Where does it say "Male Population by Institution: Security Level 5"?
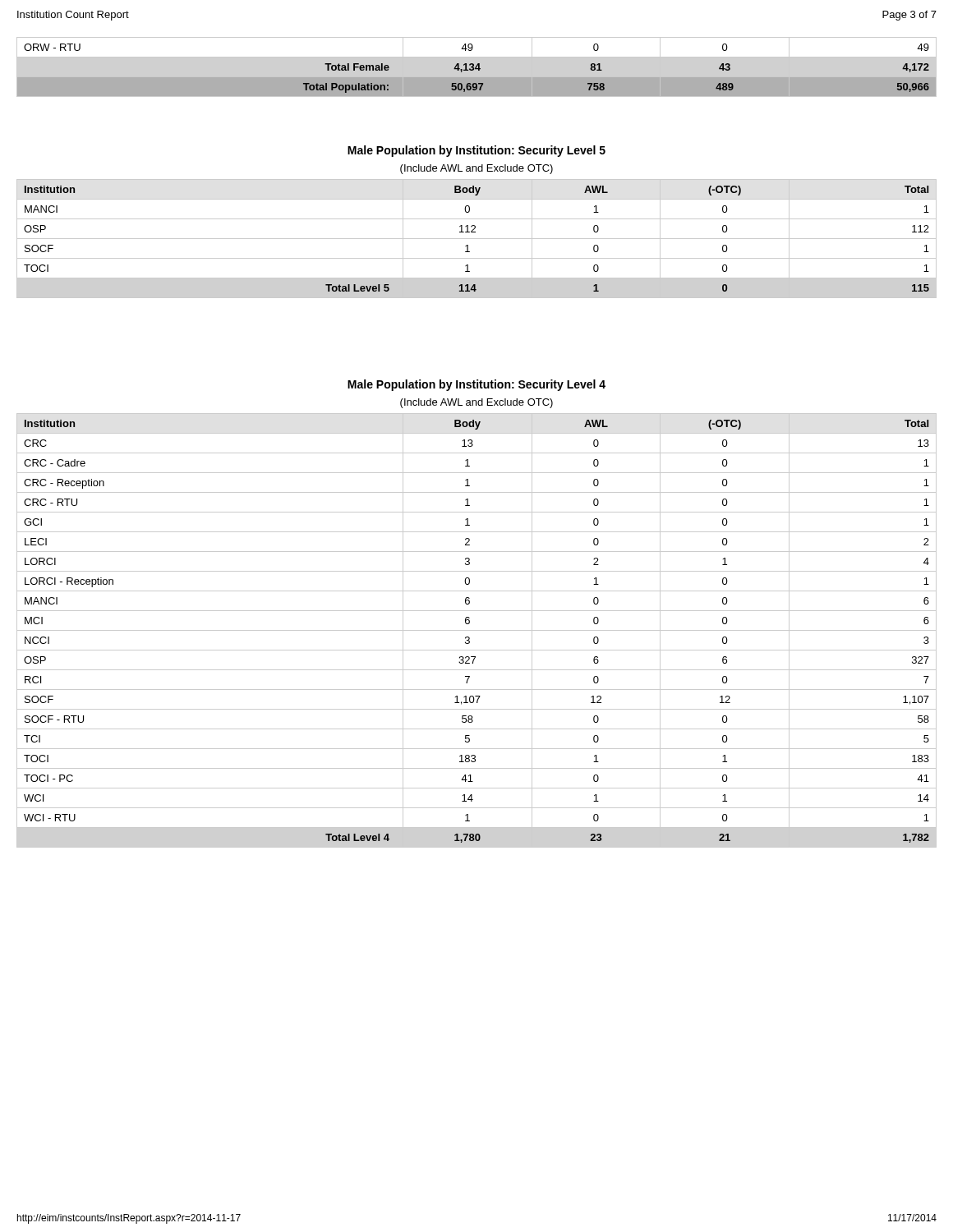This screenshot has width=953, height=1232. click(476, 150)
